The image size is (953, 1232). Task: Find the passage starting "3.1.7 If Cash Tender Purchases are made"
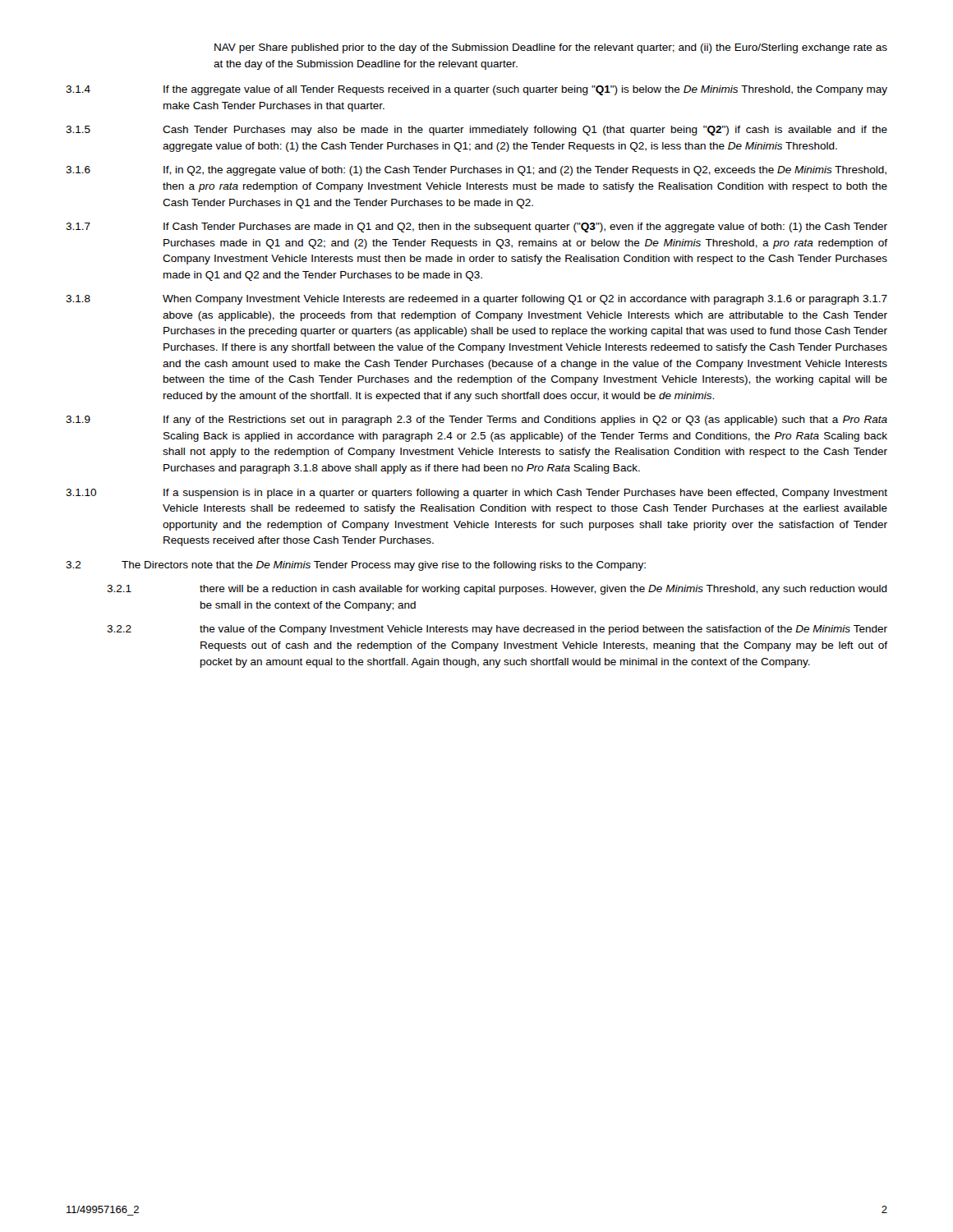click(x=476, y=251)
